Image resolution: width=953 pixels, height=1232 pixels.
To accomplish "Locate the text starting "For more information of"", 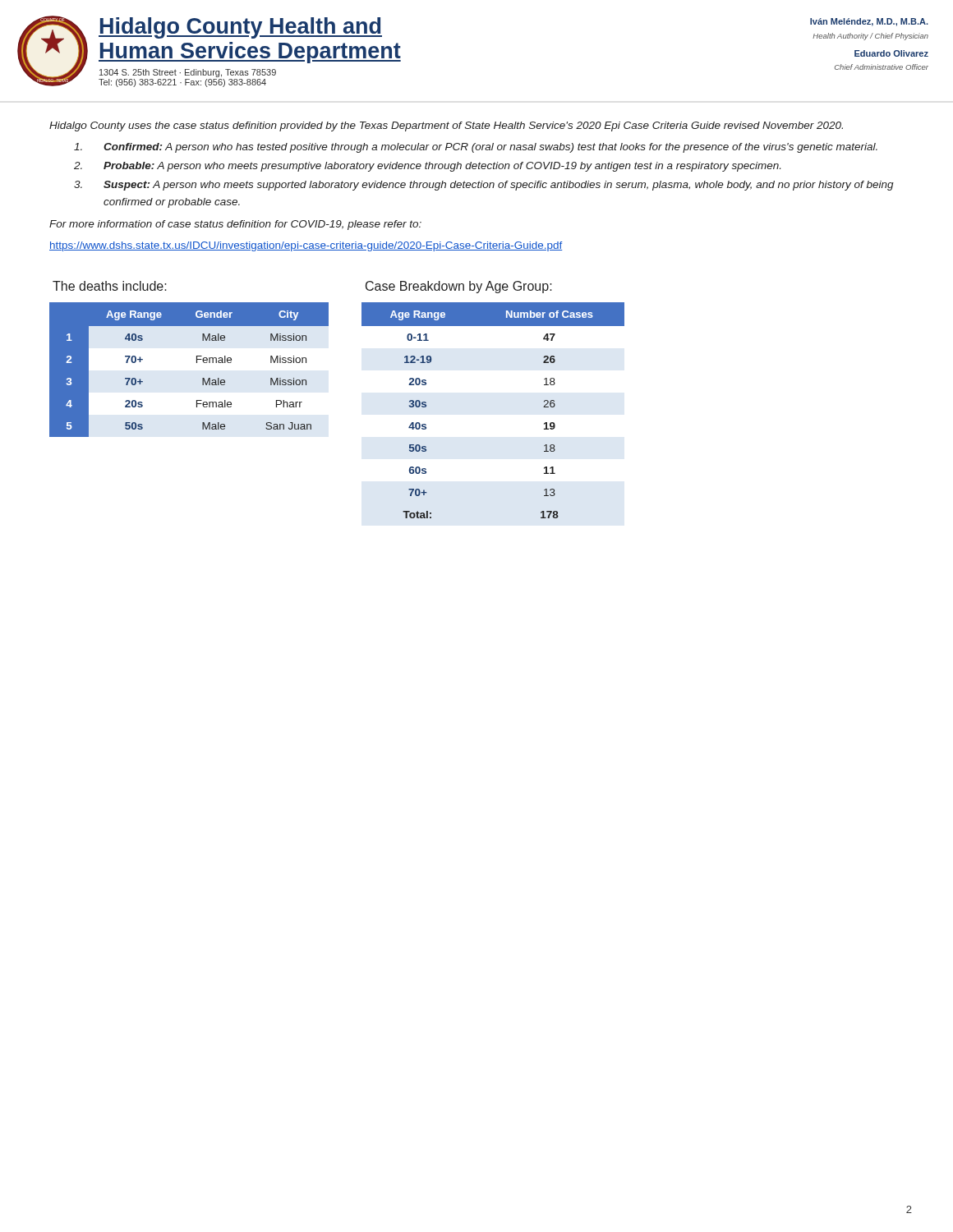I will pos(235,223).
